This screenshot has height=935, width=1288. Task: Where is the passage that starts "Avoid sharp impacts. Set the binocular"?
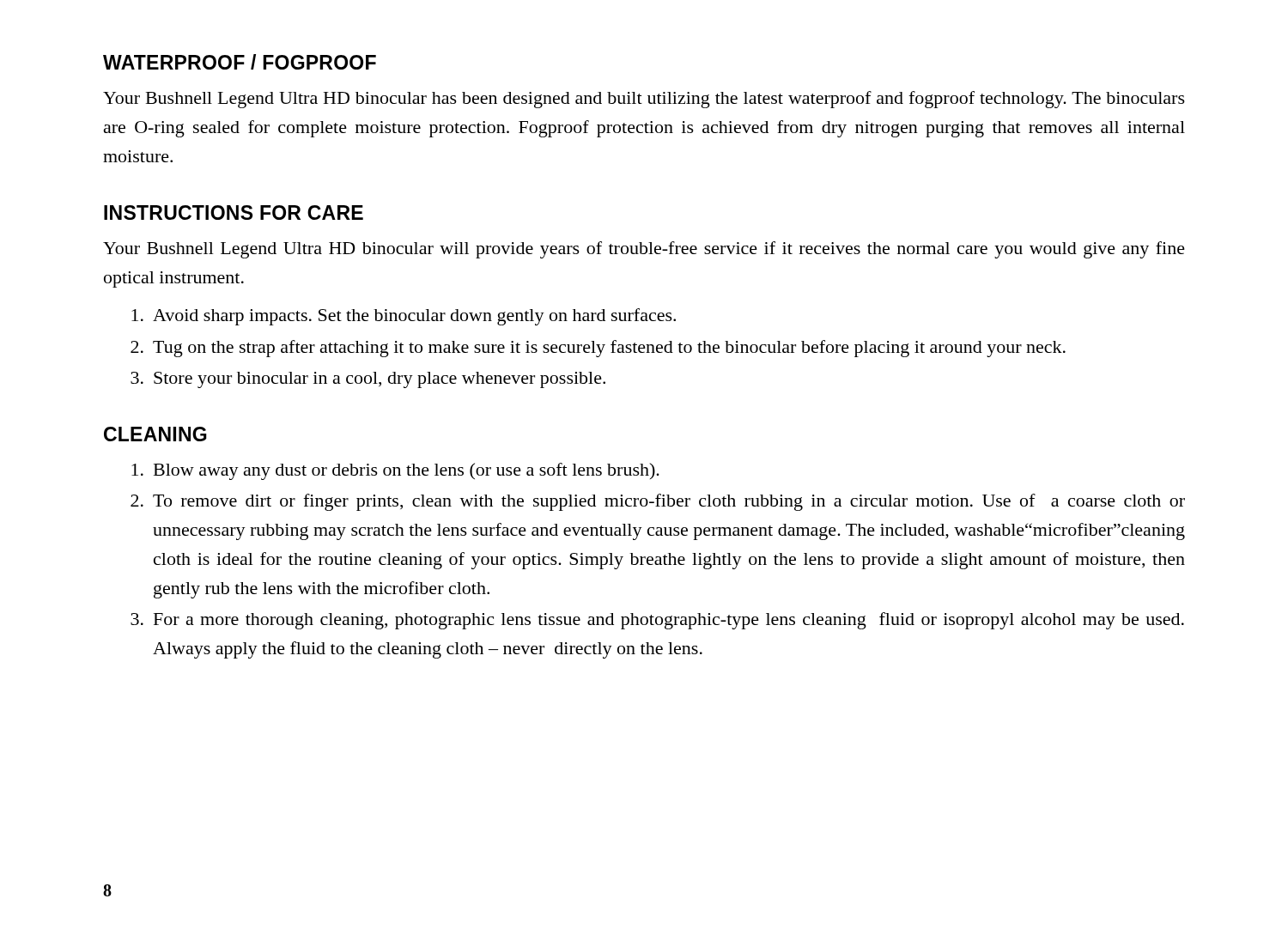644,316
